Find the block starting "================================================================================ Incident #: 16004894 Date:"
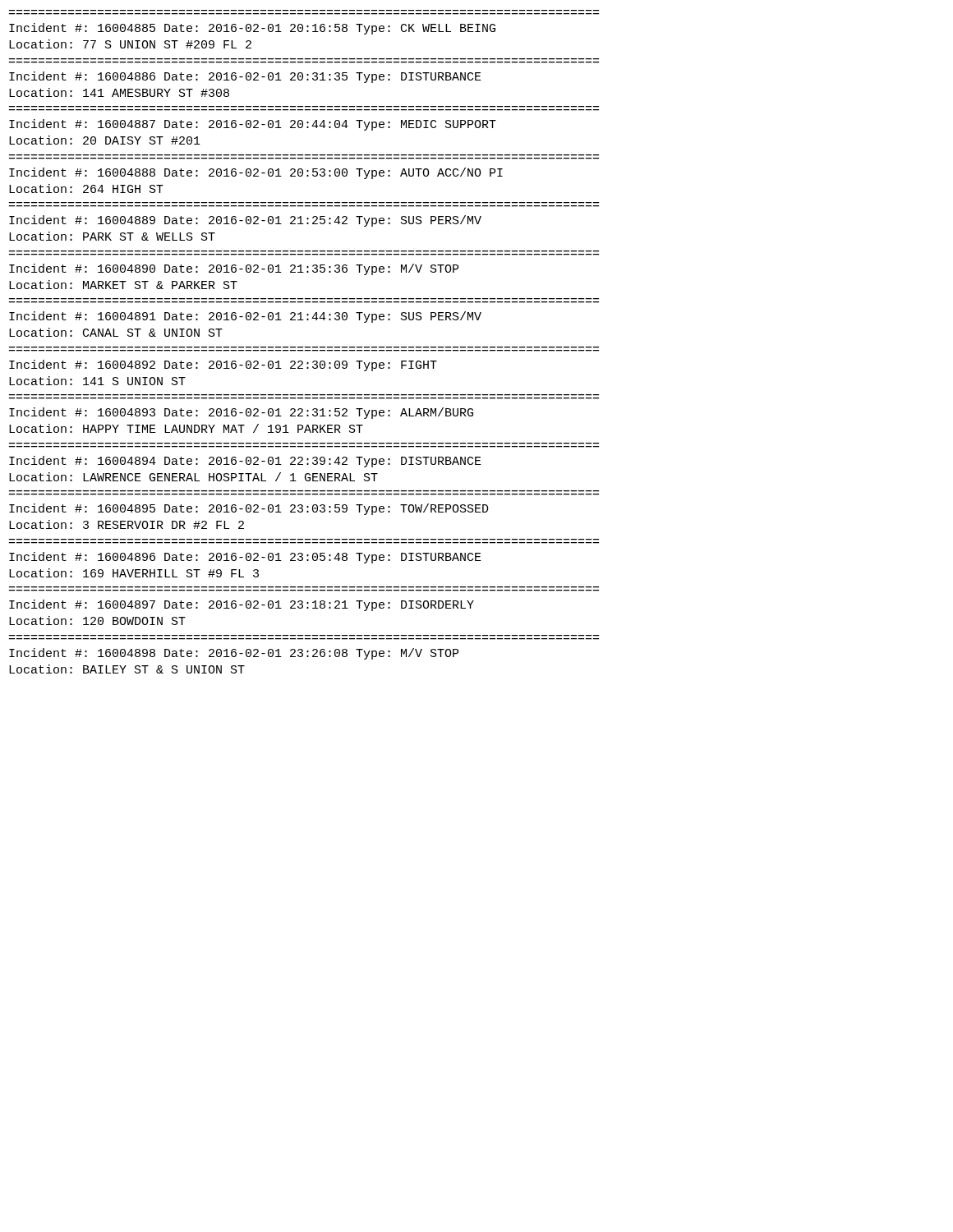Image resolution: width=953 pixels, height=1232 pixels. click(476, 463)
